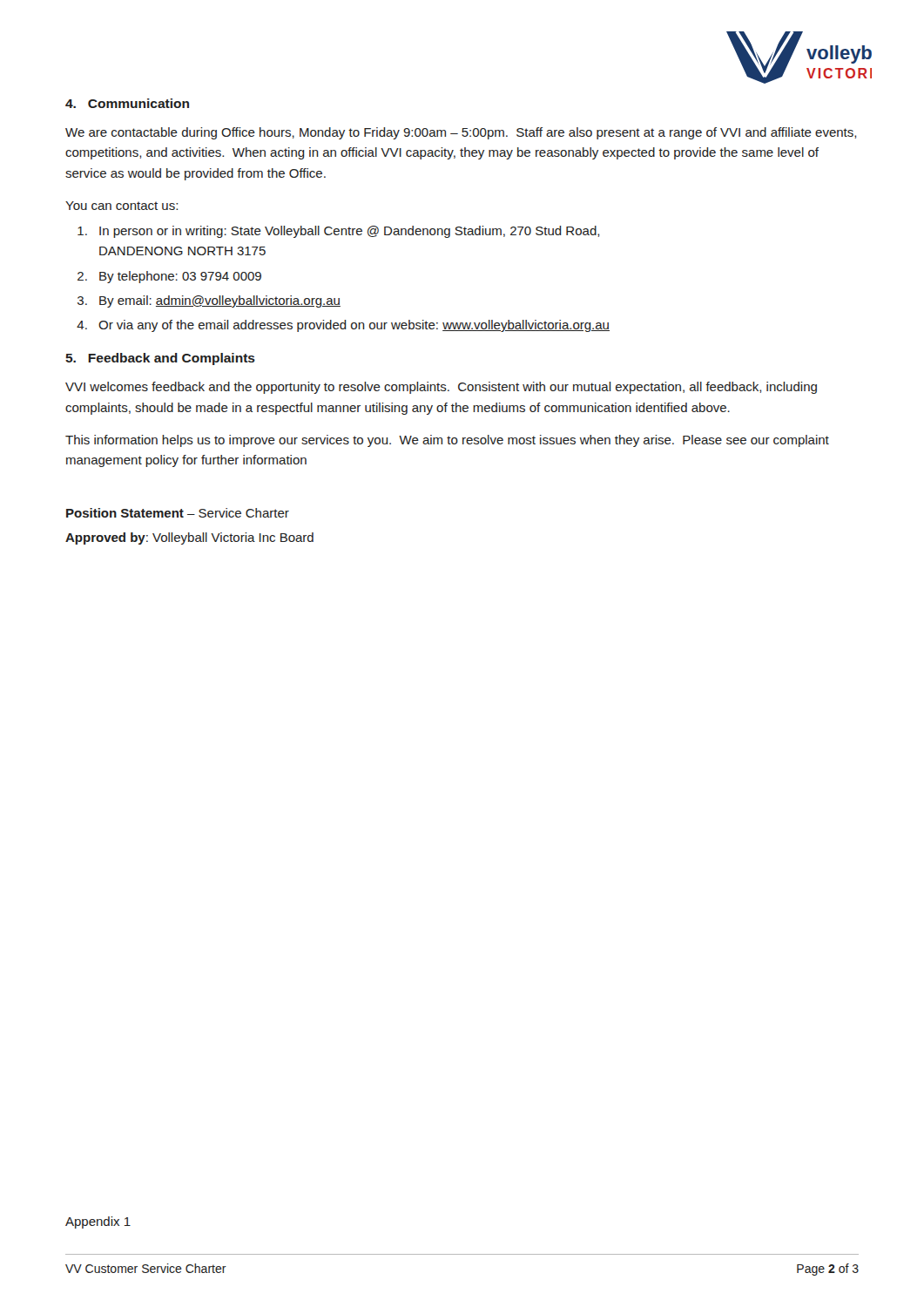Find the block on this page that starts "Or via any of the email addresses"

tap(354, 325)
